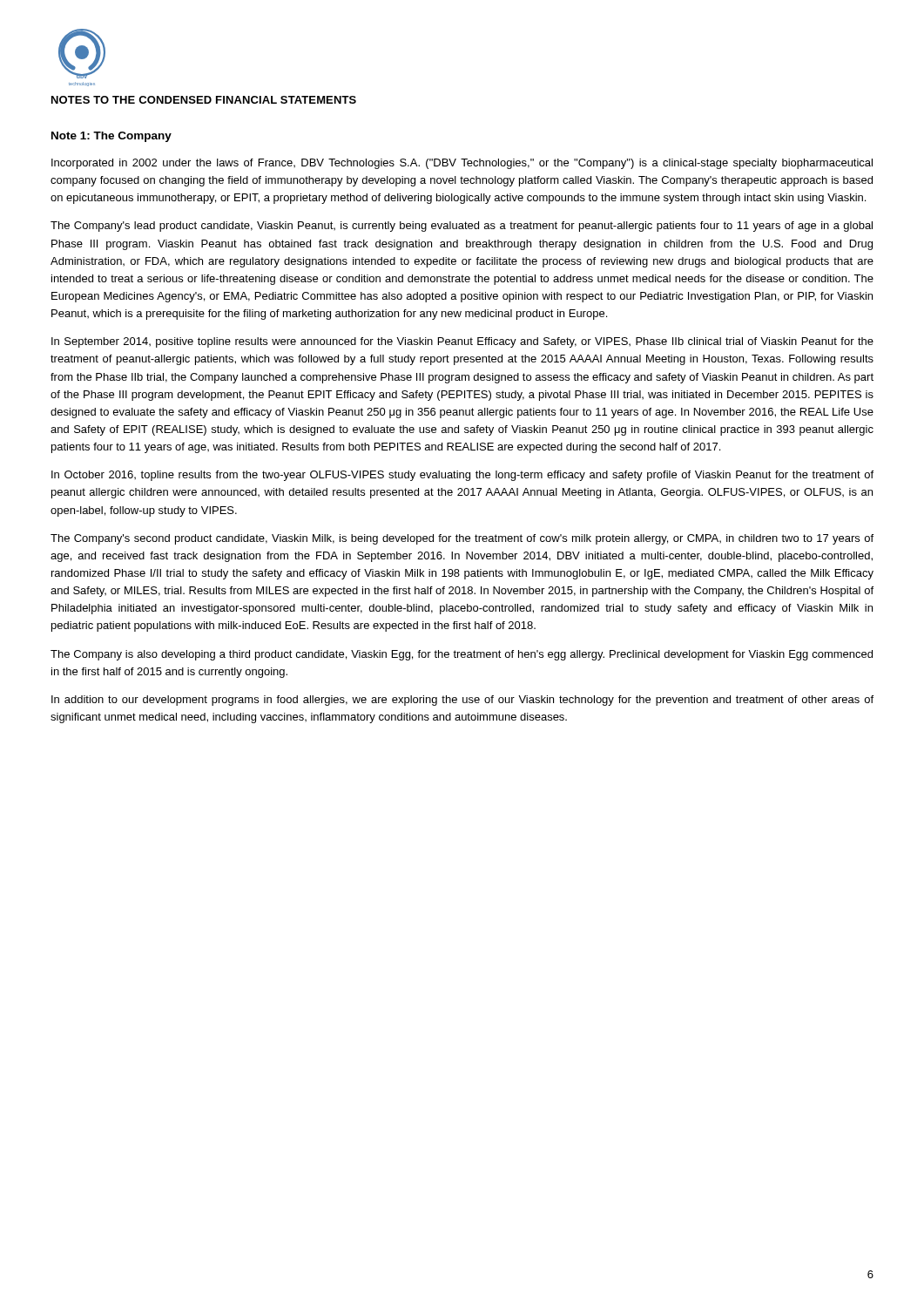Screen dimensions: 1307x924
Task: Click the passage that begins "The Company's second product"
Action: tap(462, 582)
